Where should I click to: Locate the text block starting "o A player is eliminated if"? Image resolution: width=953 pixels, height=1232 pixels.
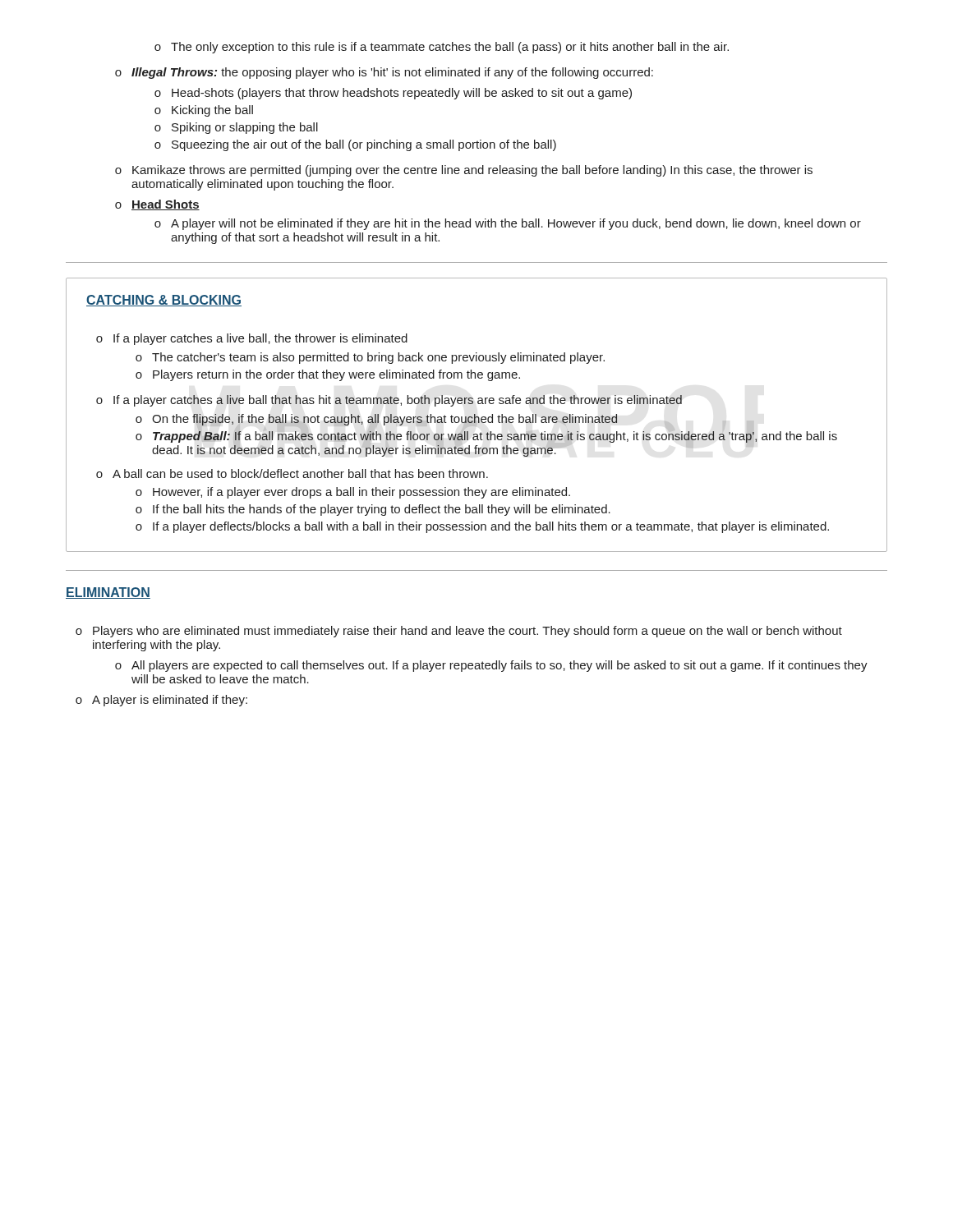point(161,701)
